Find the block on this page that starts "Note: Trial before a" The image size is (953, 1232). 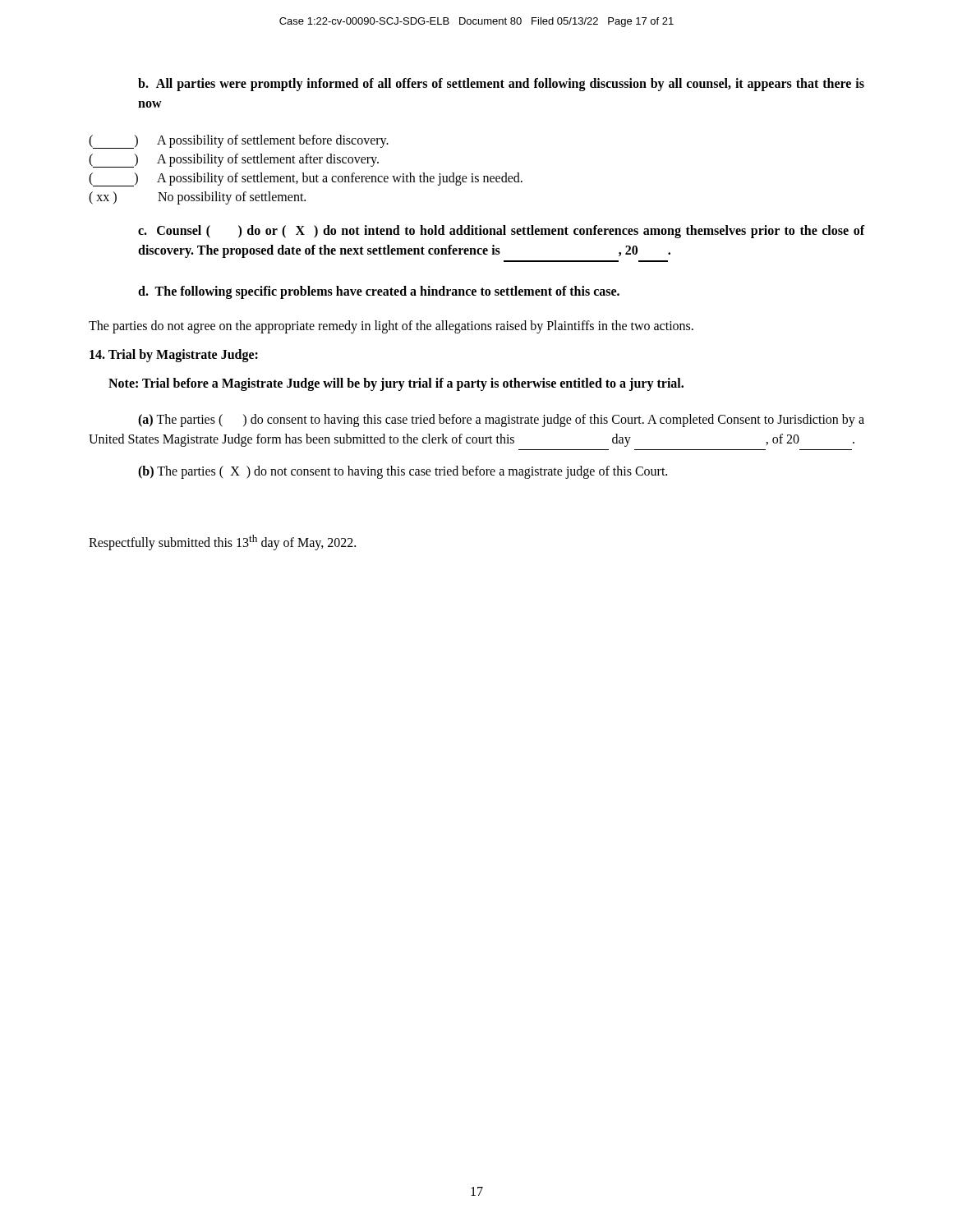tap(386, 383)
